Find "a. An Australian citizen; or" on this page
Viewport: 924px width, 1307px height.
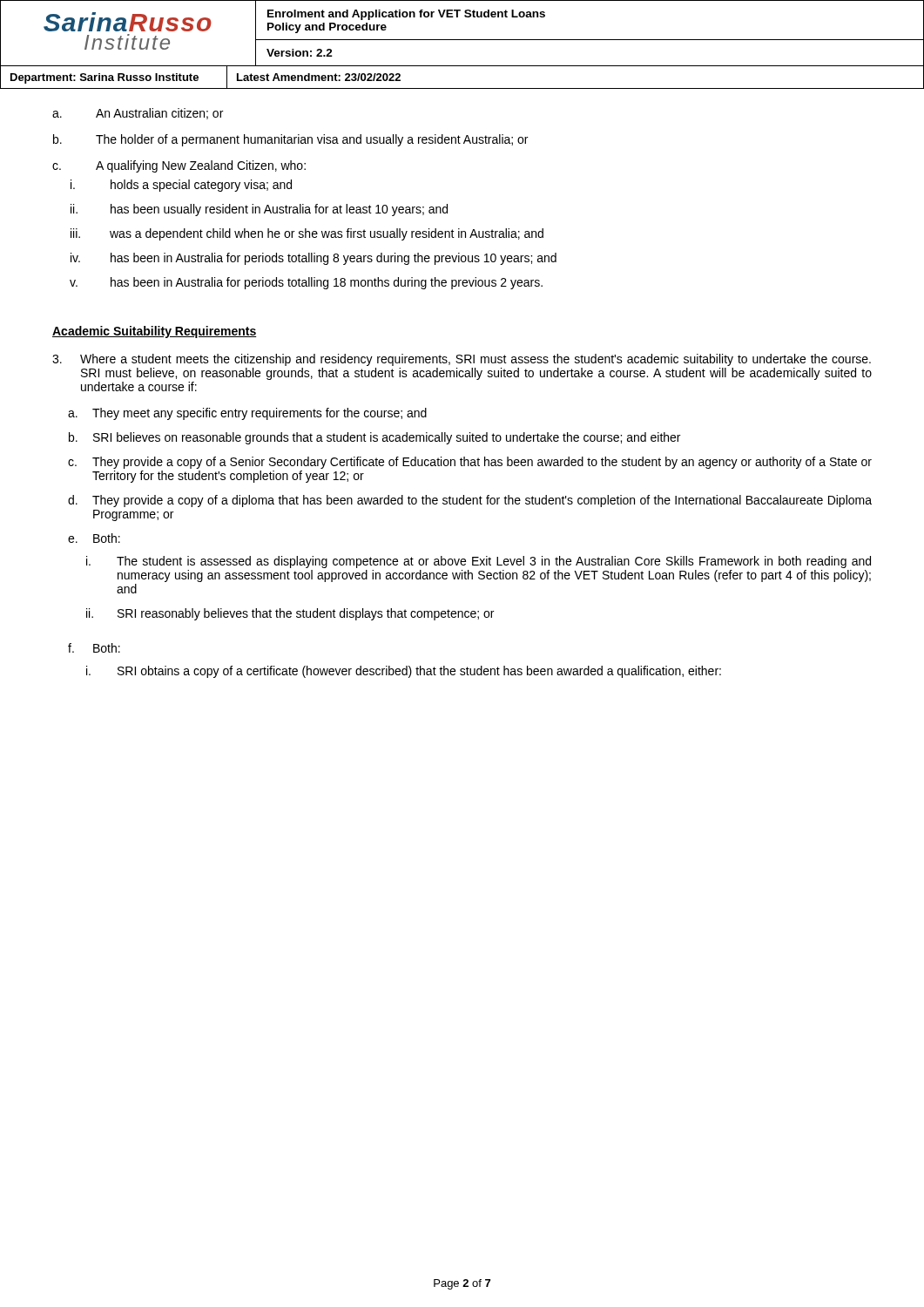[138, 114]
